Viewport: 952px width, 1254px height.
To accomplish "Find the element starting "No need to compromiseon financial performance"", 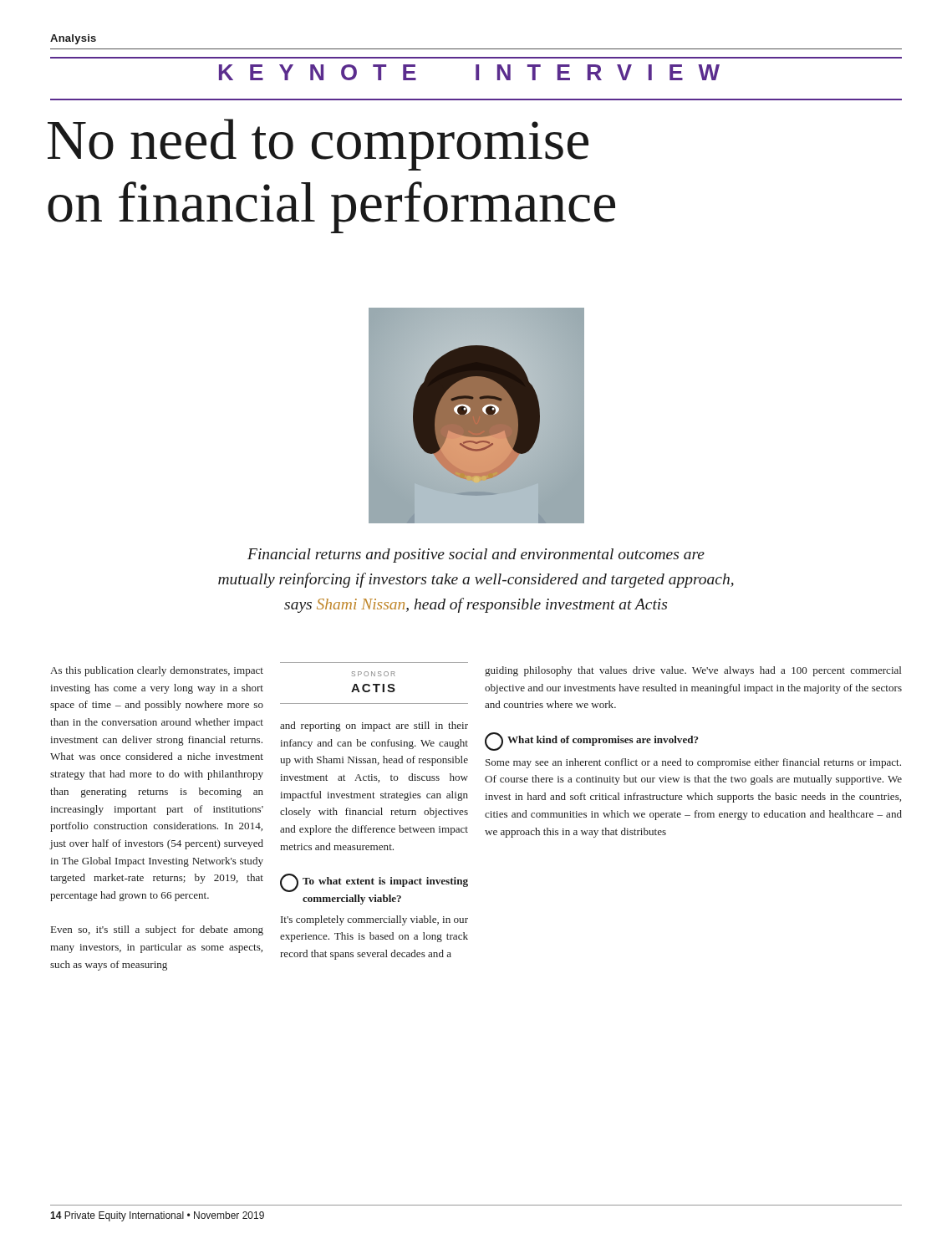I will tap(332, 171).
